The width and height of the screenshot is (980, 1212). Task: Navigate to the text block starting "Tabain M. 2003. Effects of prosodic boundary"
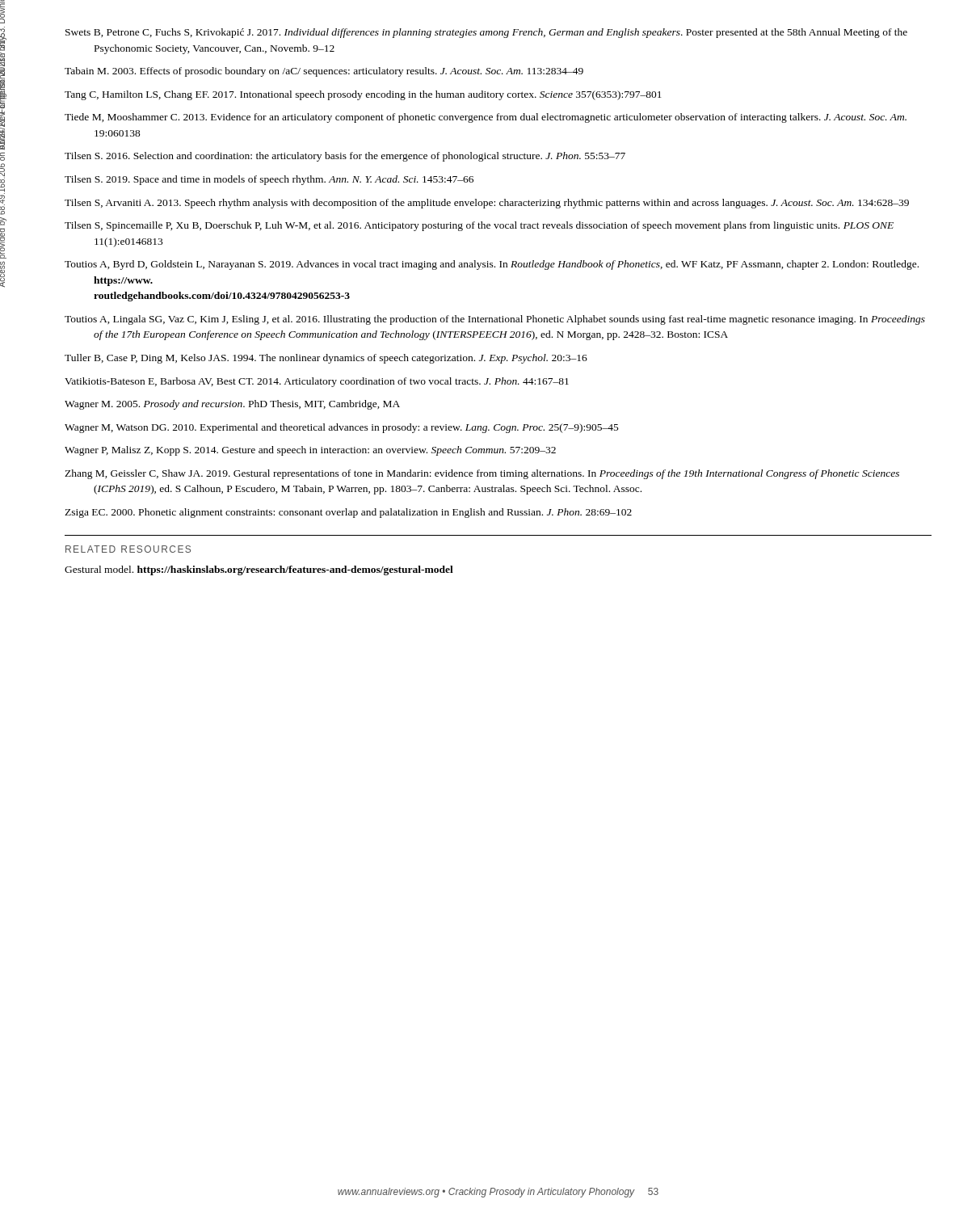tap(324, 71)
